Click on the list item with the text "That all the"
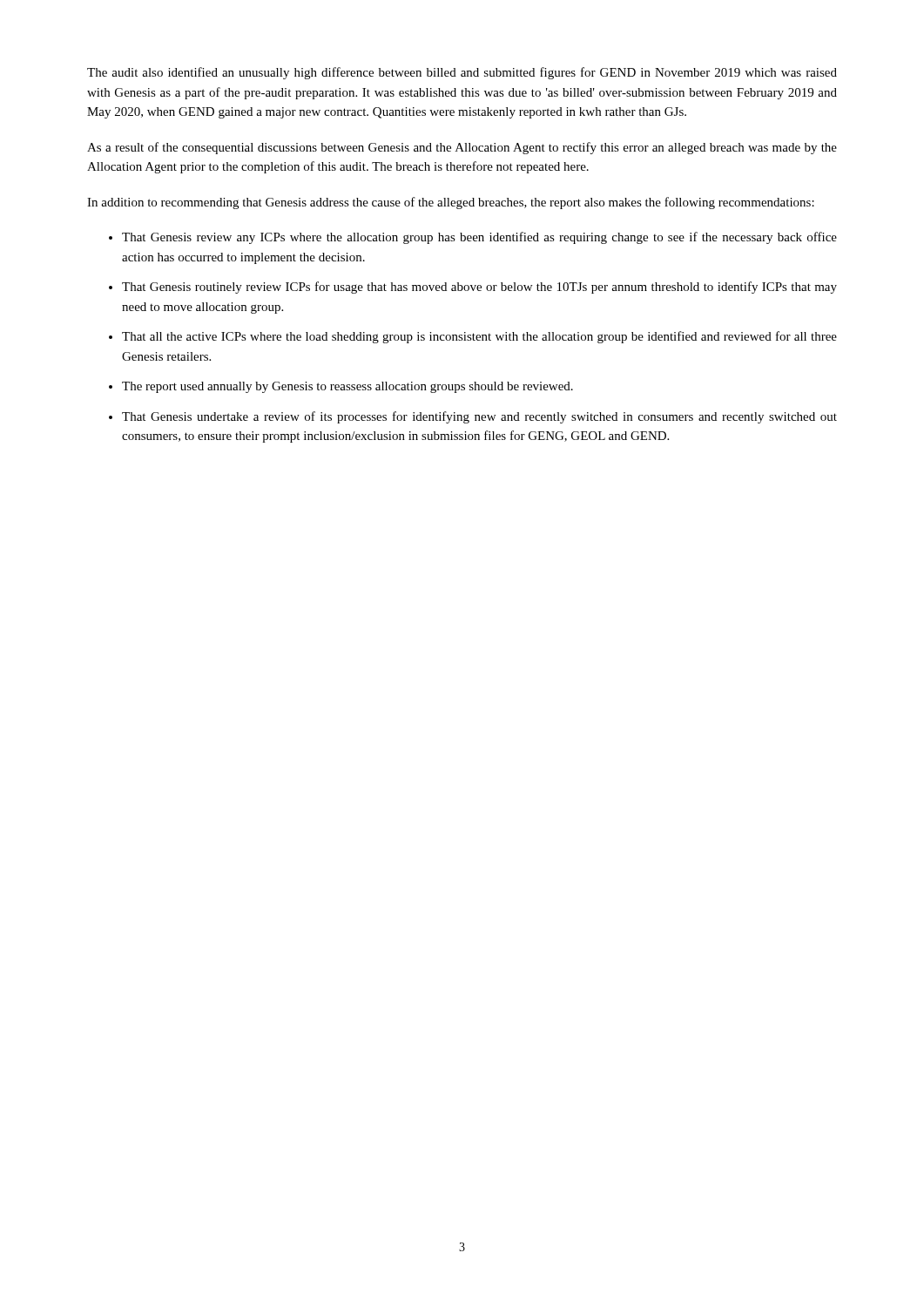Image resolution: width=924 pixels, height=1307 pixels. tap(479, 346)
